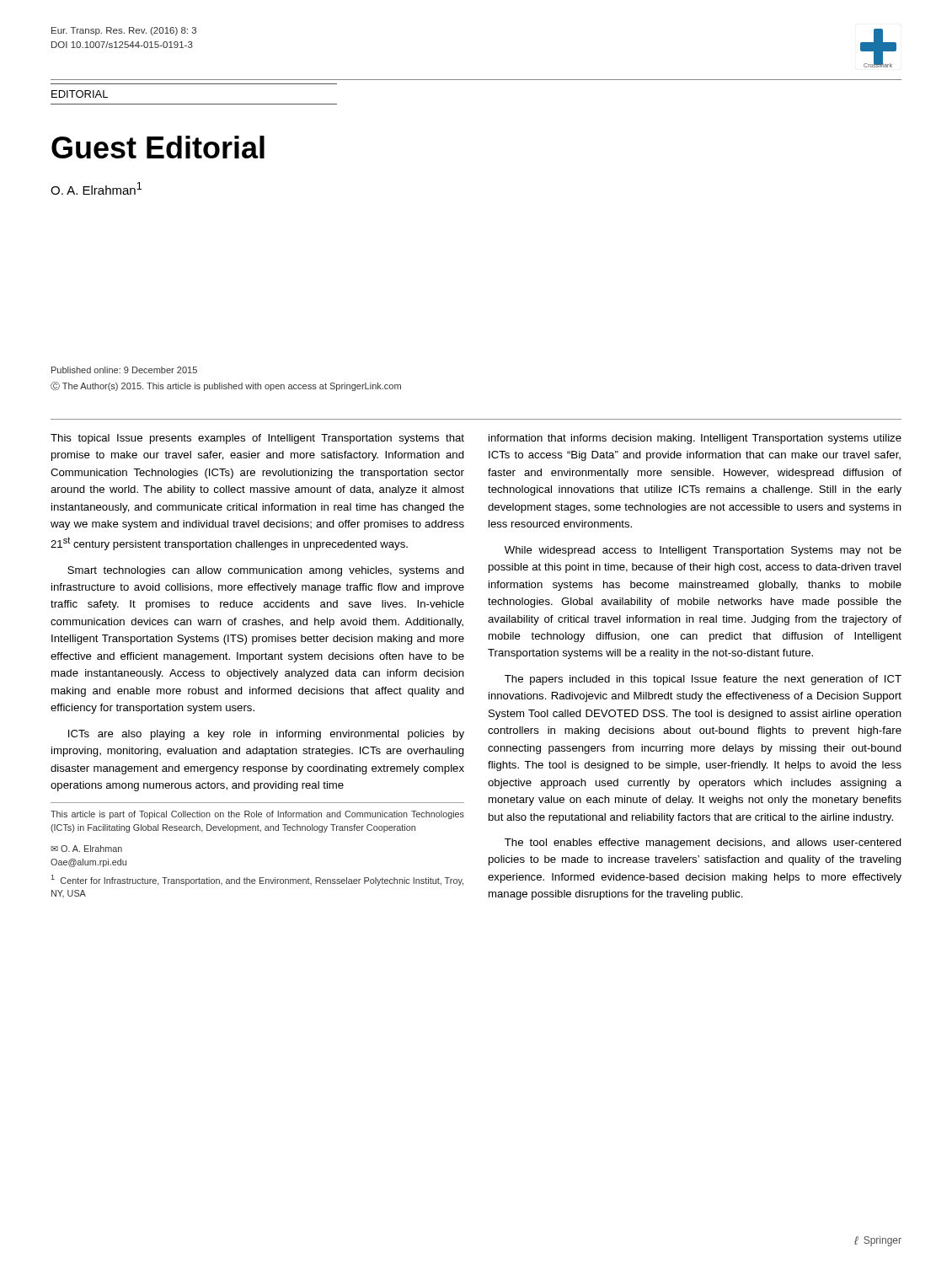Select the logo
The image size is (952, 1264).
pyautogui.click(x=878, y=48)
